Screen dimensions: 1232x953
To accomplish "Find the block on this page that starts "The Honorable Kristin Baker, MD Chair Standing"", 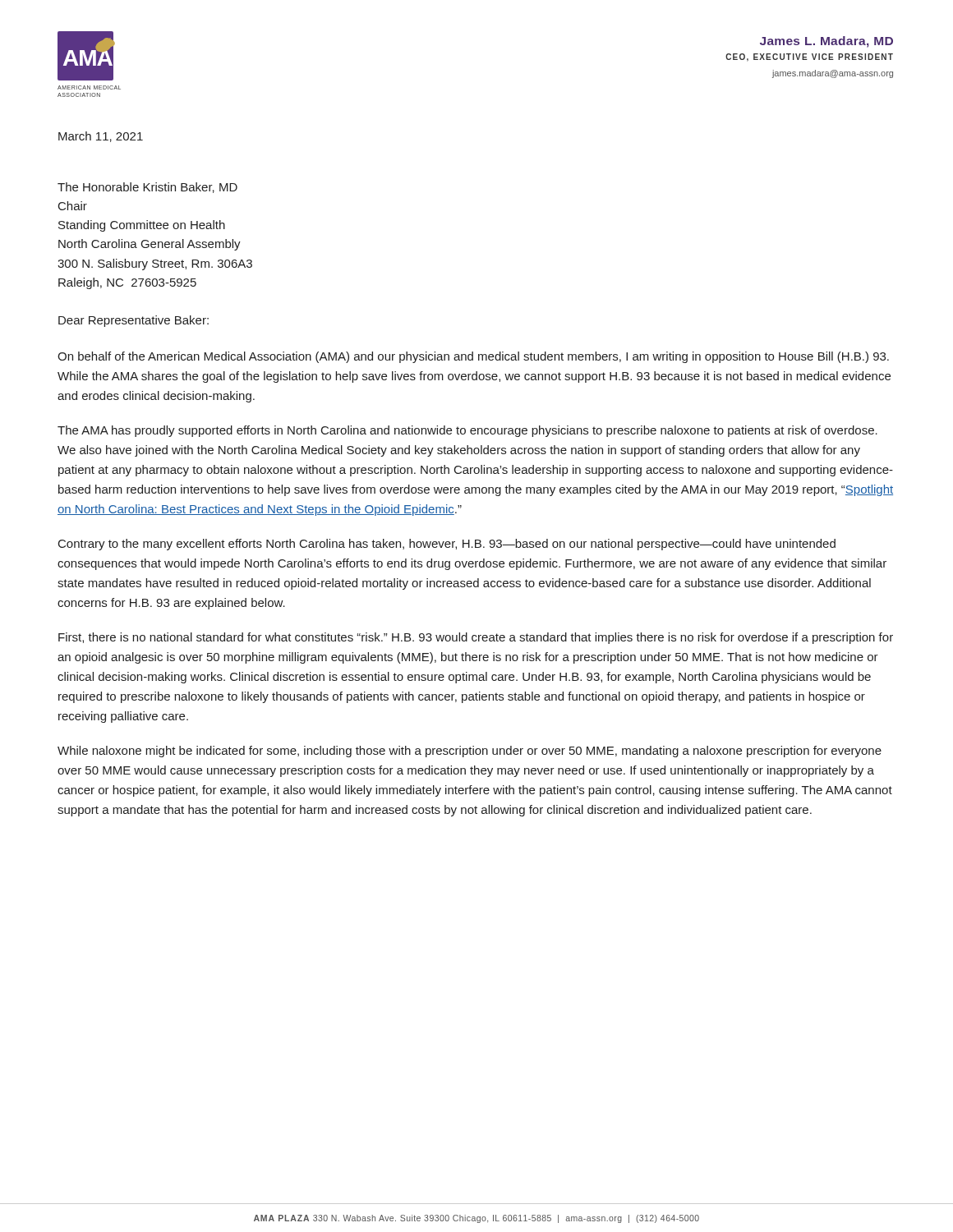I will [x=155, y=234].
